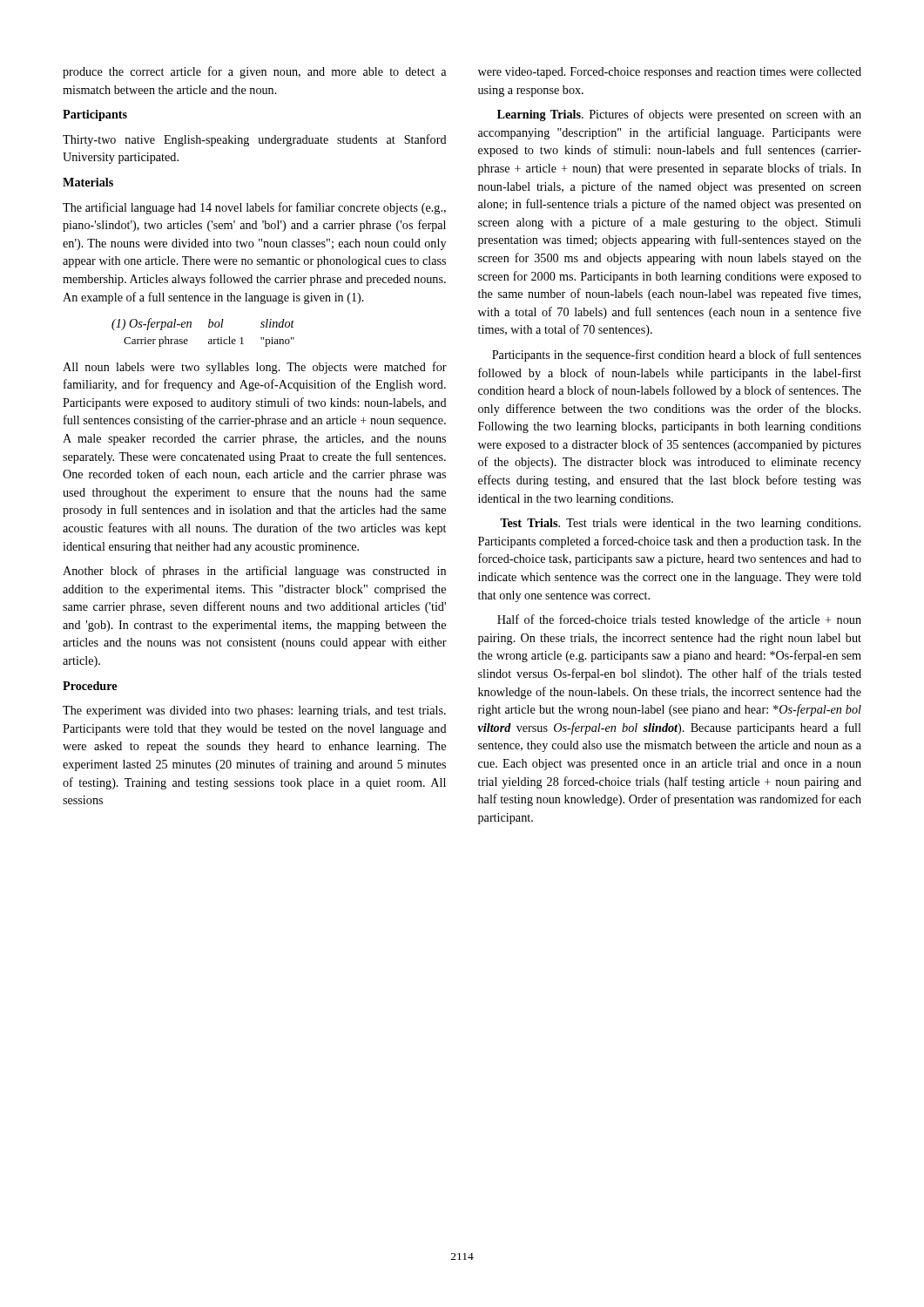
Task: Click on the text block that reads "Another block of phrases in the artificial"
Action: click(255, 616)
